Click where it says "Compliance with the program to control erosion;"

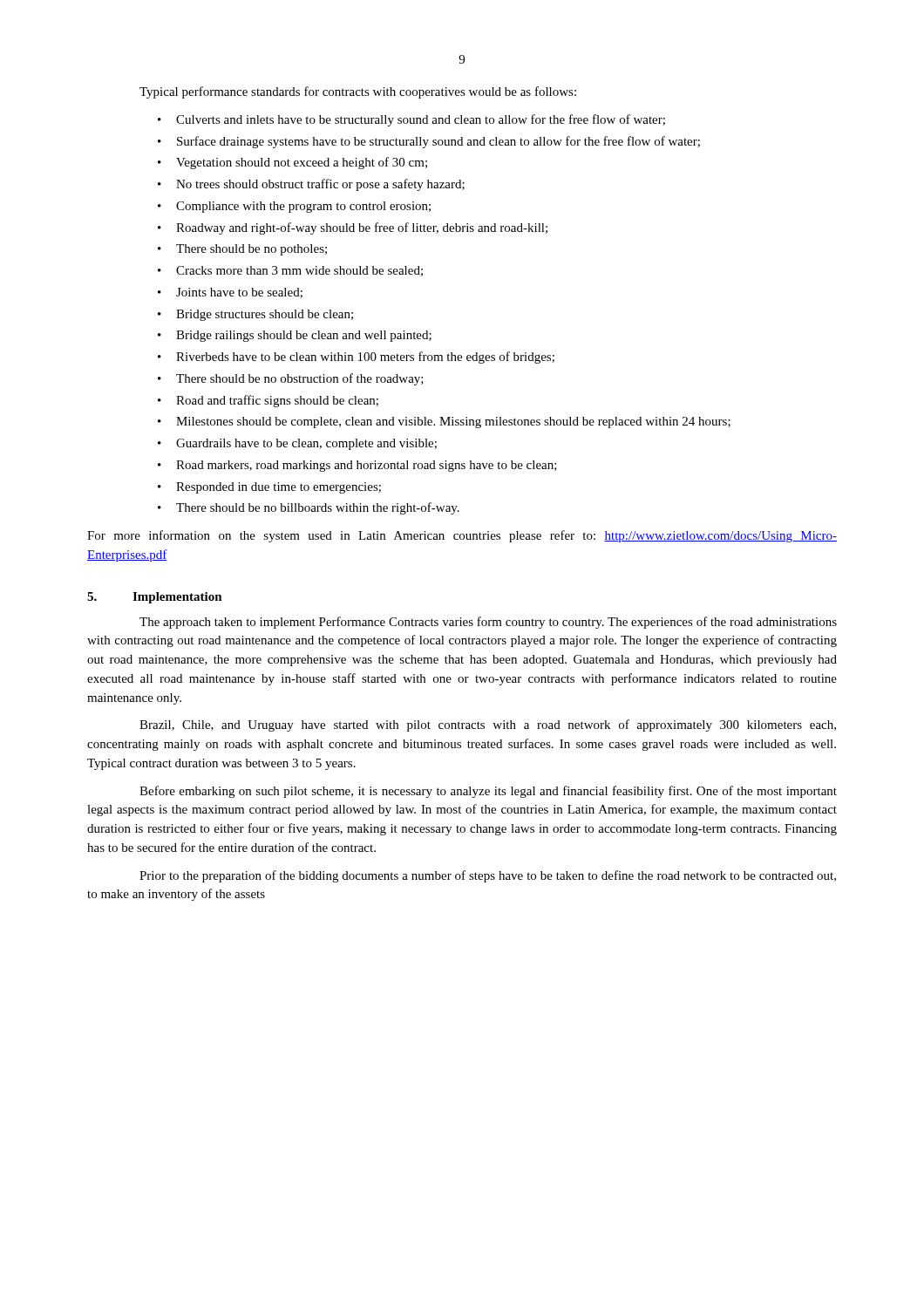[x=304, y=206]
